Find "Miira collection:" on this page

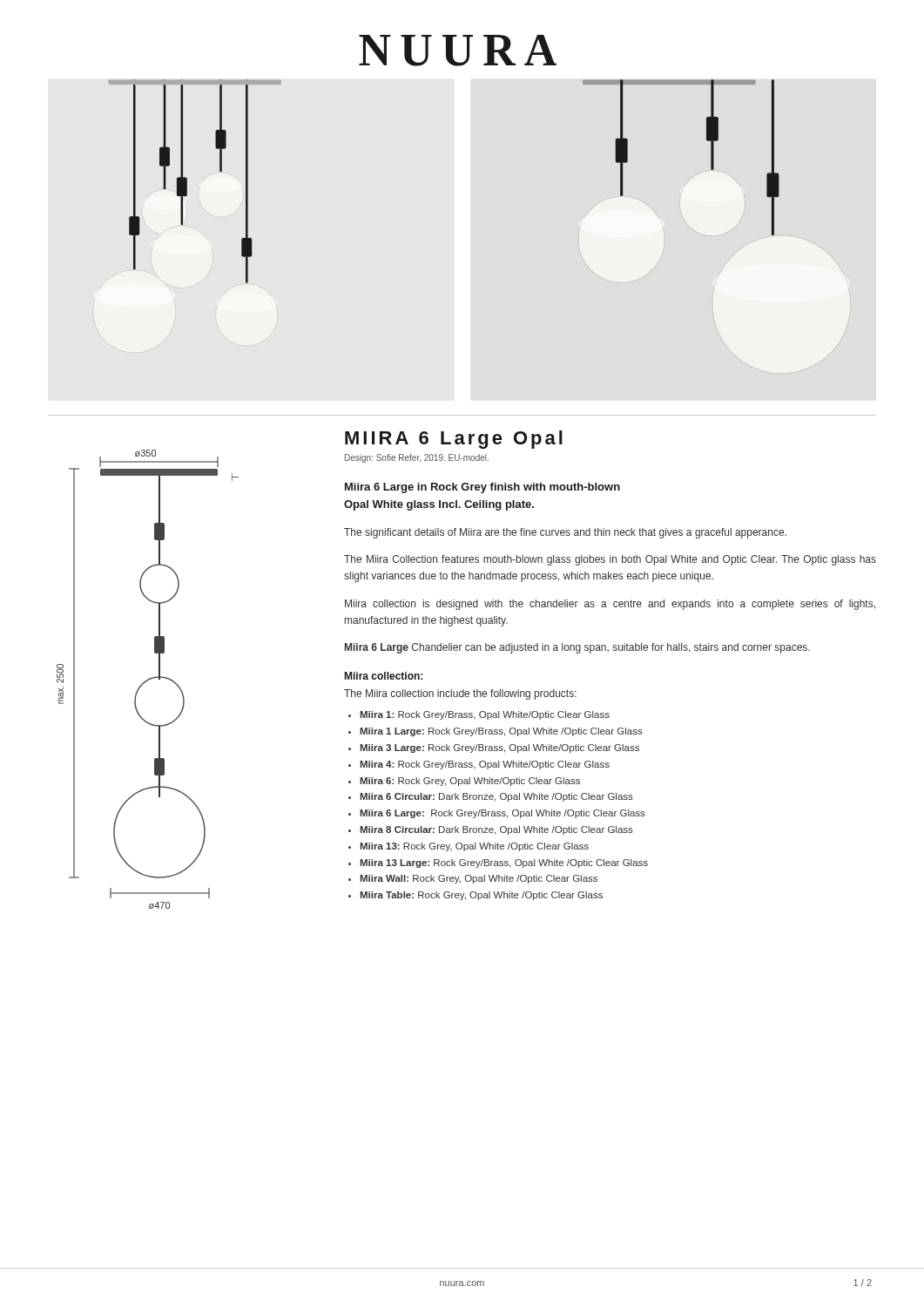pos(384,676)
